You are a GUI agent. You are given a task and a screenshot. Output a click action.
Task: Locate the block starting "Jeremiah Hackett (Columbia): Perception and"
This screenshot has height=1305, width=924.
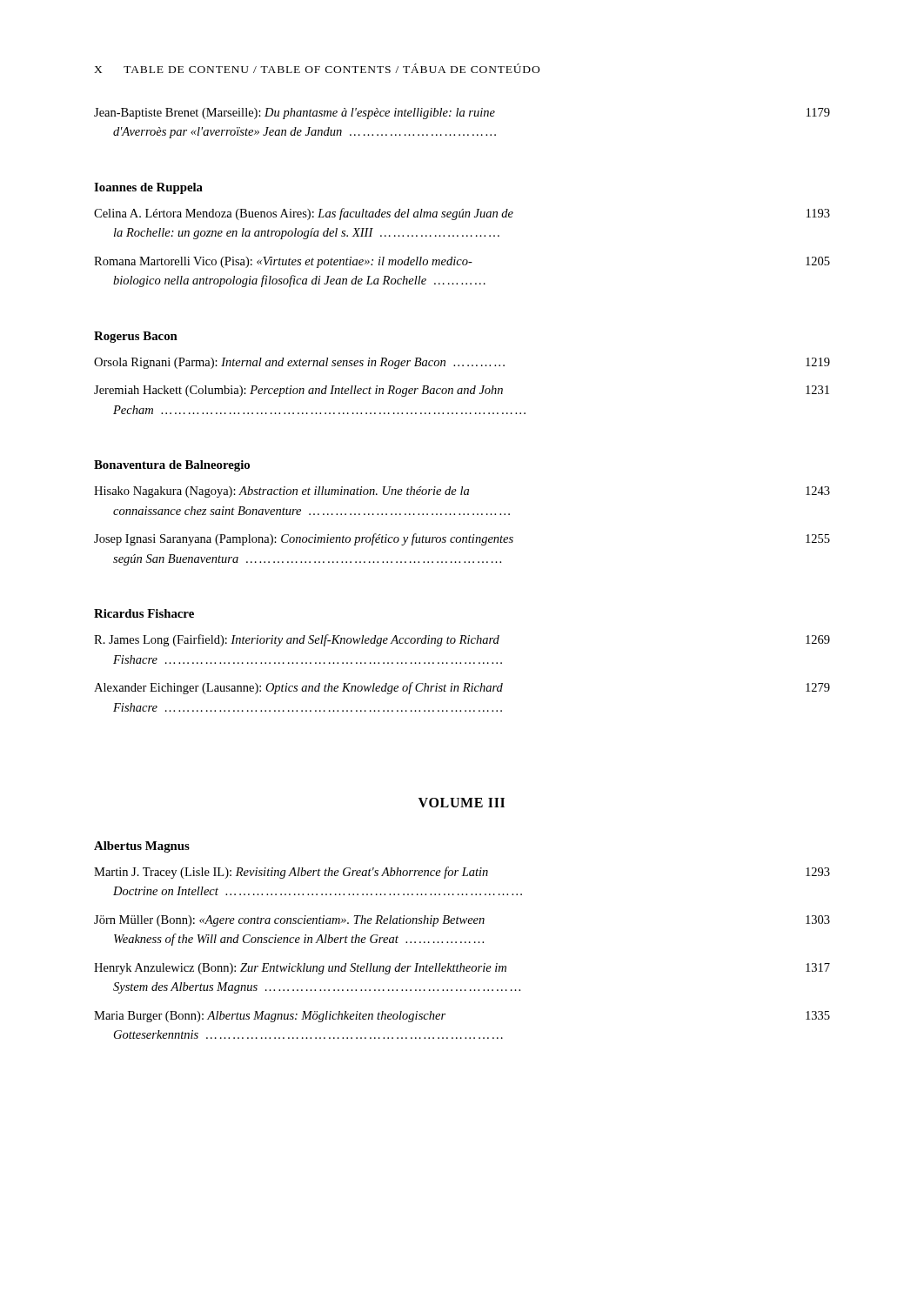[462, 400]
